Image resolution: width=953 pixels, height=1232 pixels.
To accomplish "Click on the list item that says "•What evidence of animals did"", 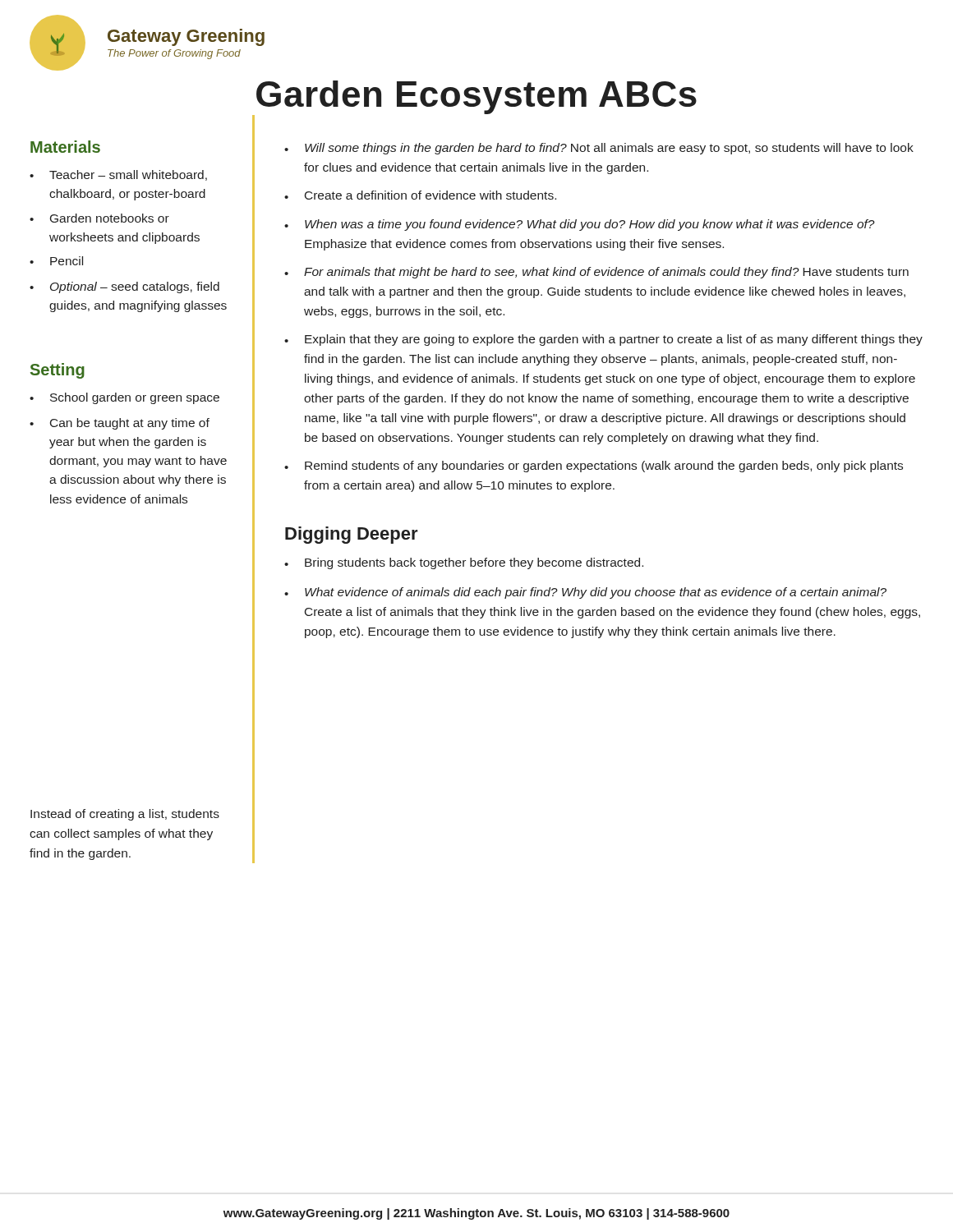I will click(x=604, y=612).
